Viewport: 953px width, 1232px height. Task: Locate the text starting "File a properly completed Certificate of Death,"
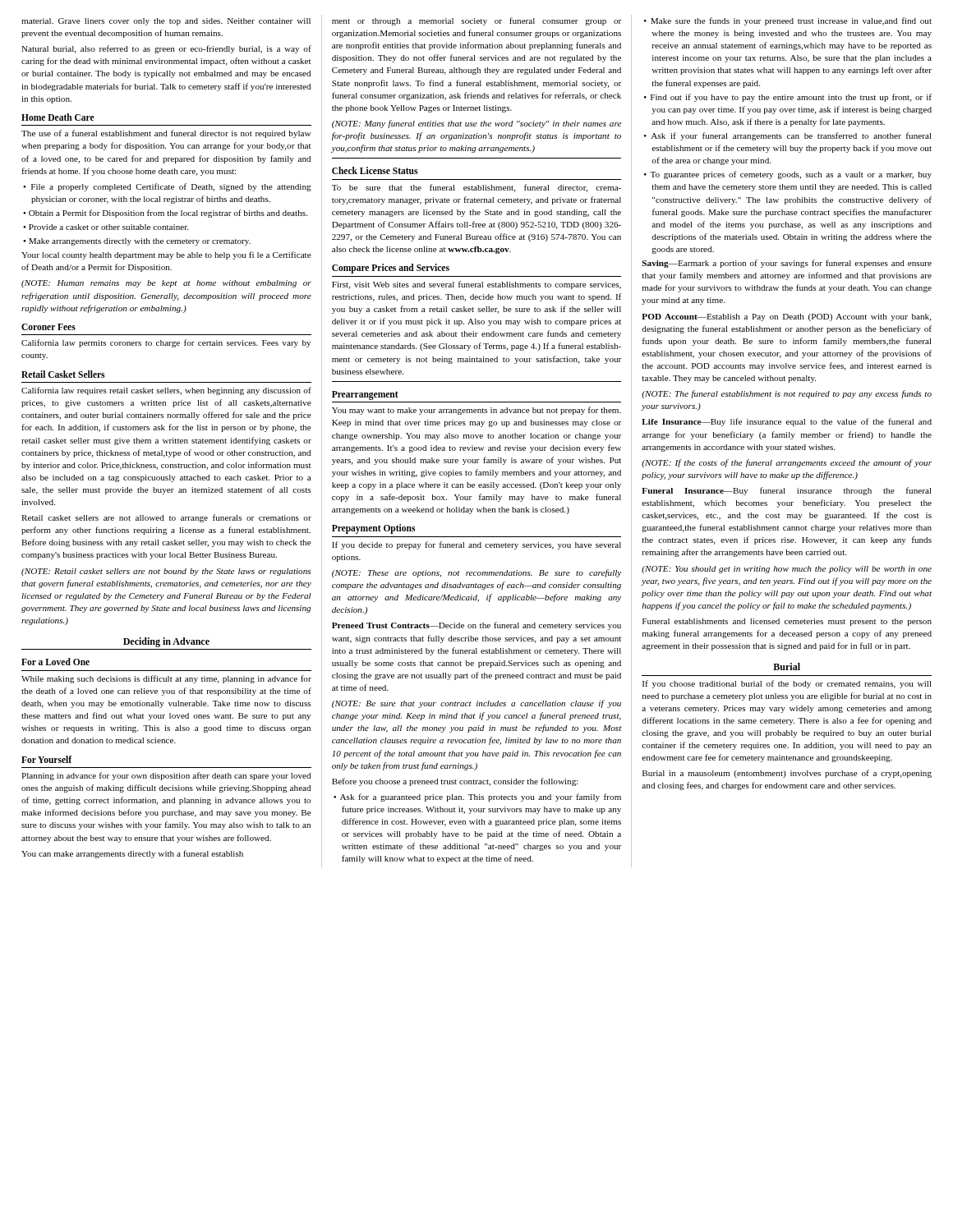(171, 192)
